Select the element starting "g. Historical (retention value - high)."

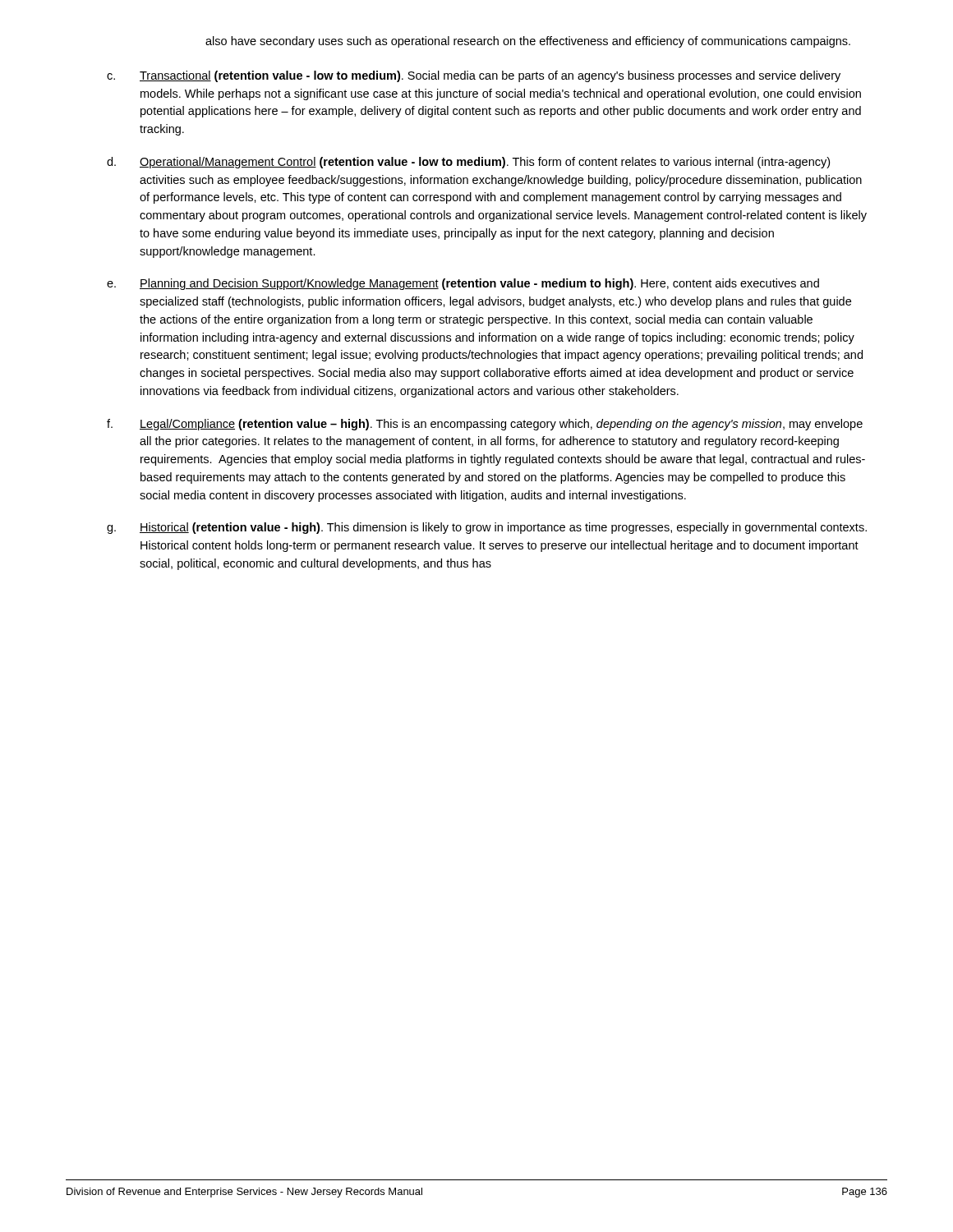coord(489,546)
